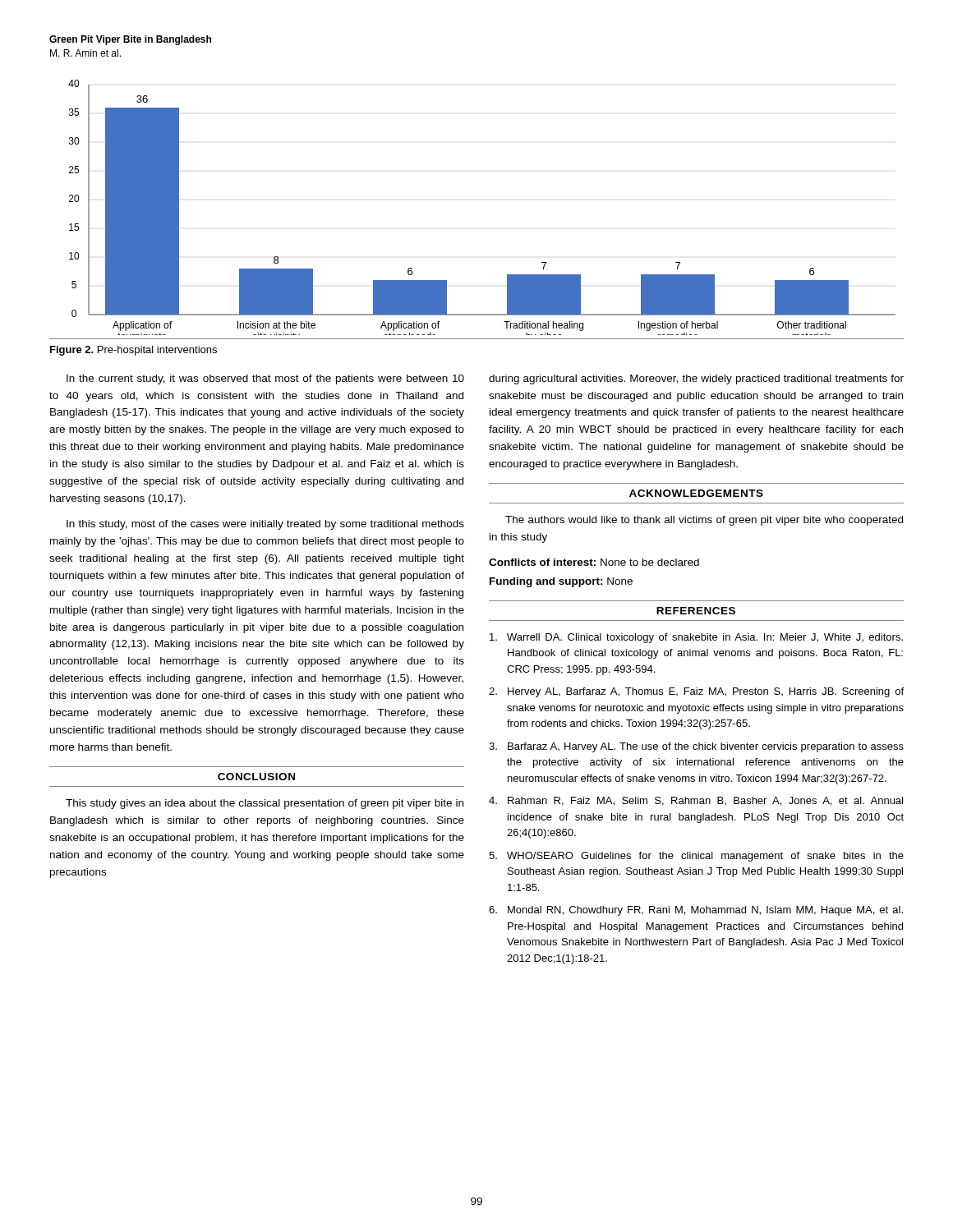Image resolution: width=953 pixels, height=1232 pixels.
Task: Locate the text block containing "In the current study, it"
Action: (x=257, y=439)
